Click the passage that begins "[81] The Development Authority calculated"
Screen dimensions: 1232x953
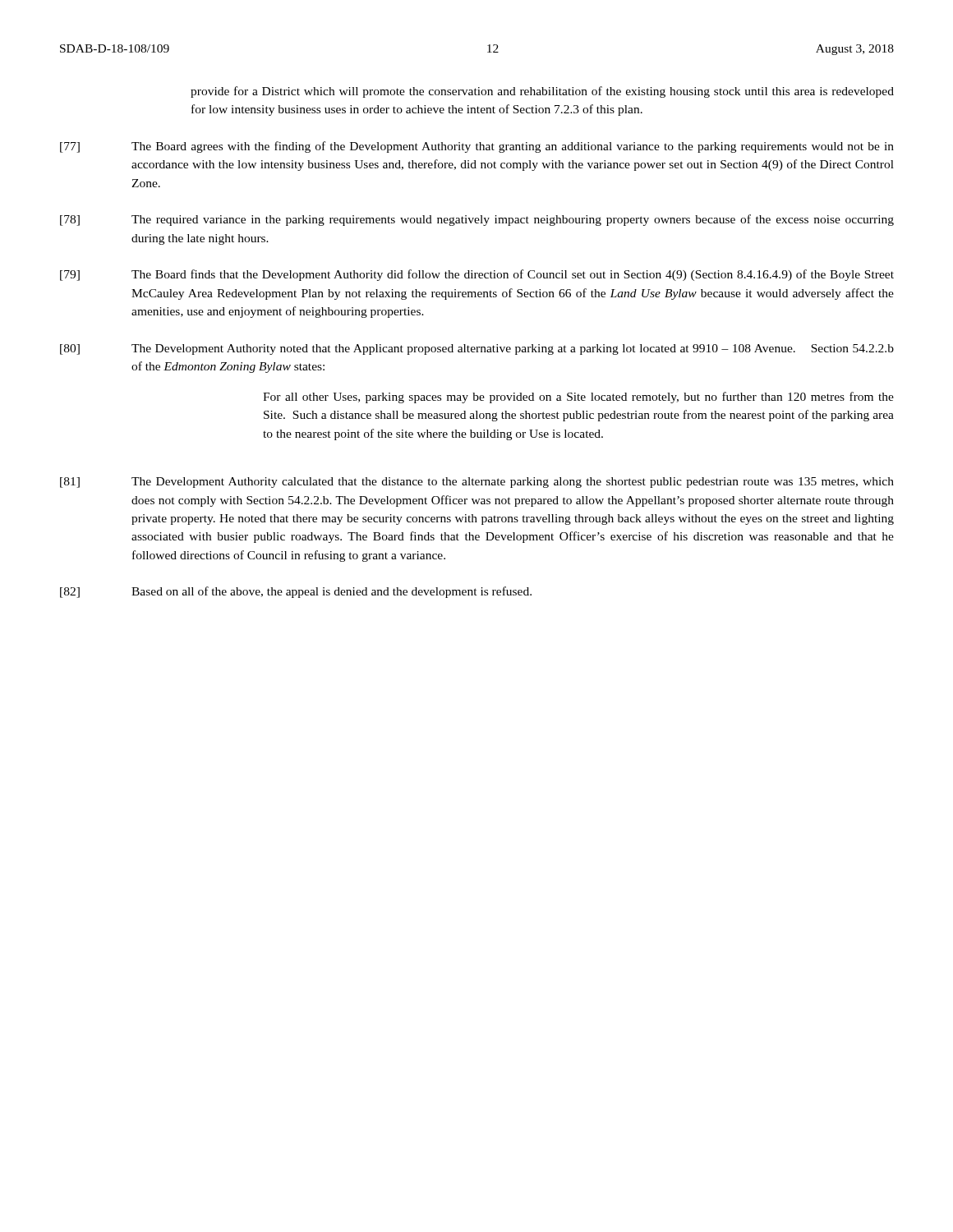point(476,518)
